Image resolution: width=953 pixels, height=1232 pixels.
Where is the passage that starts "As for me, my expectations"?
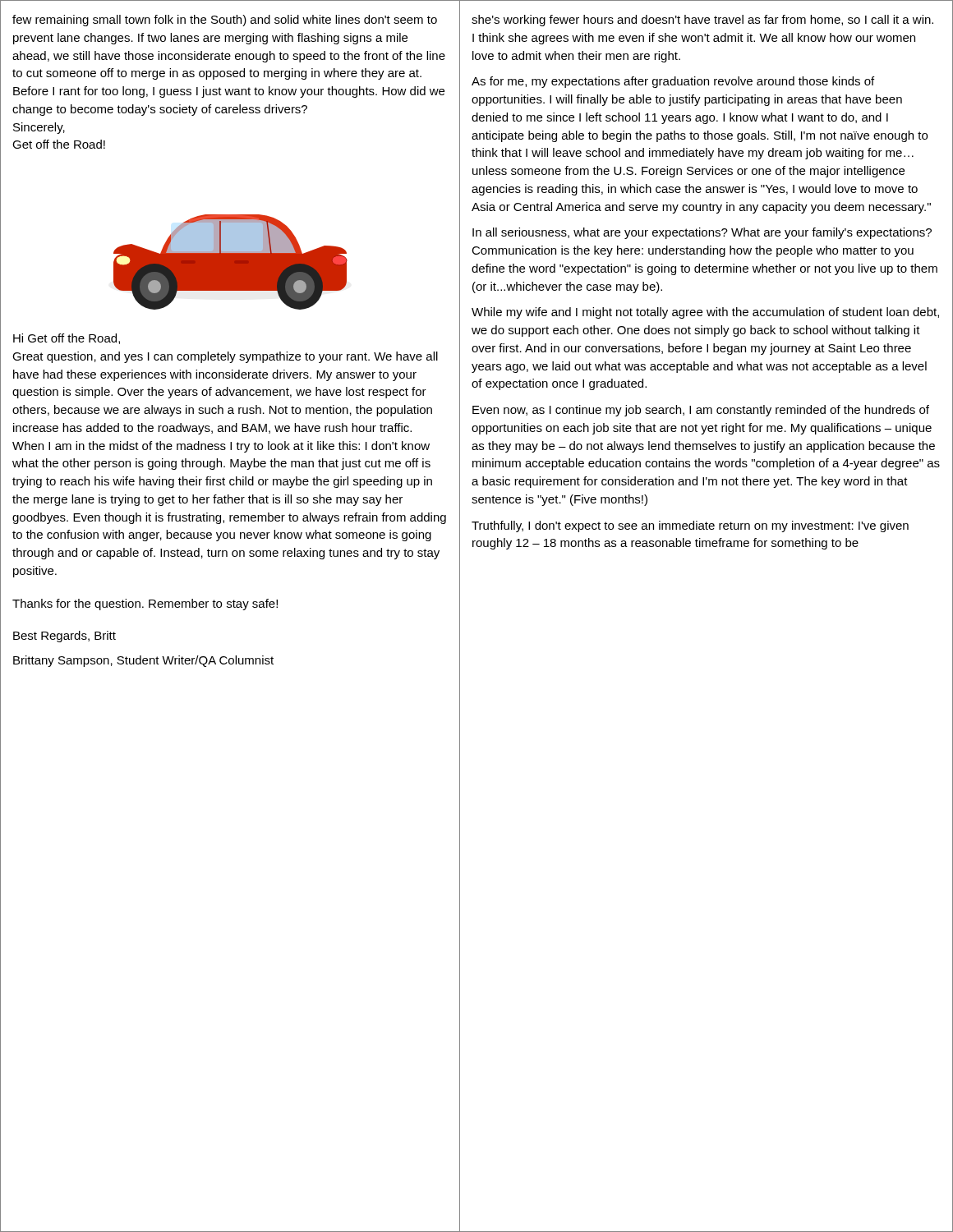click(701, 144)
